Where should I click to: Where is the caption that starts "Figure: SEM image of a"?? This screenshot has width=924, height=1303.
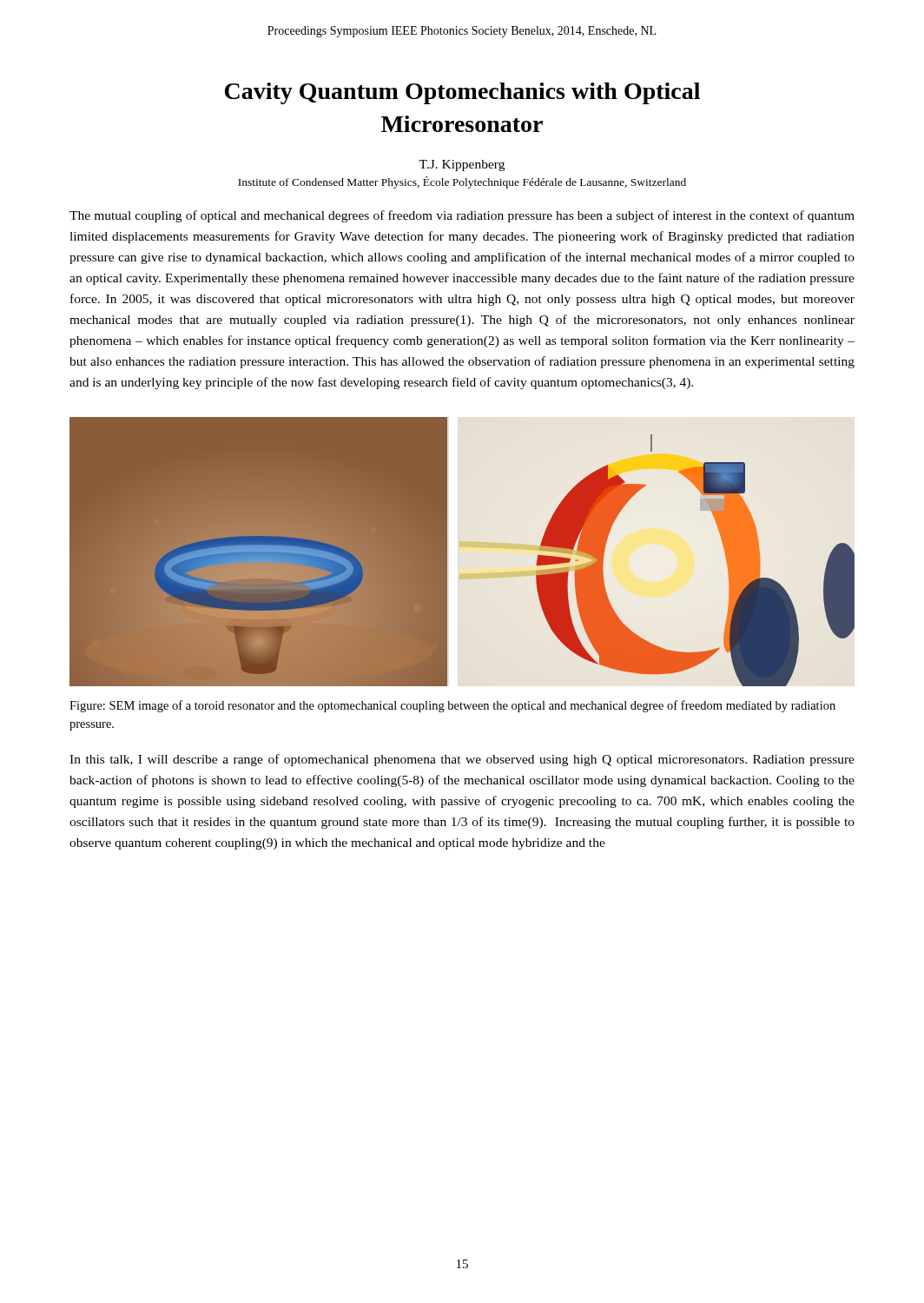pyautogui.click(x=453, y=714)
